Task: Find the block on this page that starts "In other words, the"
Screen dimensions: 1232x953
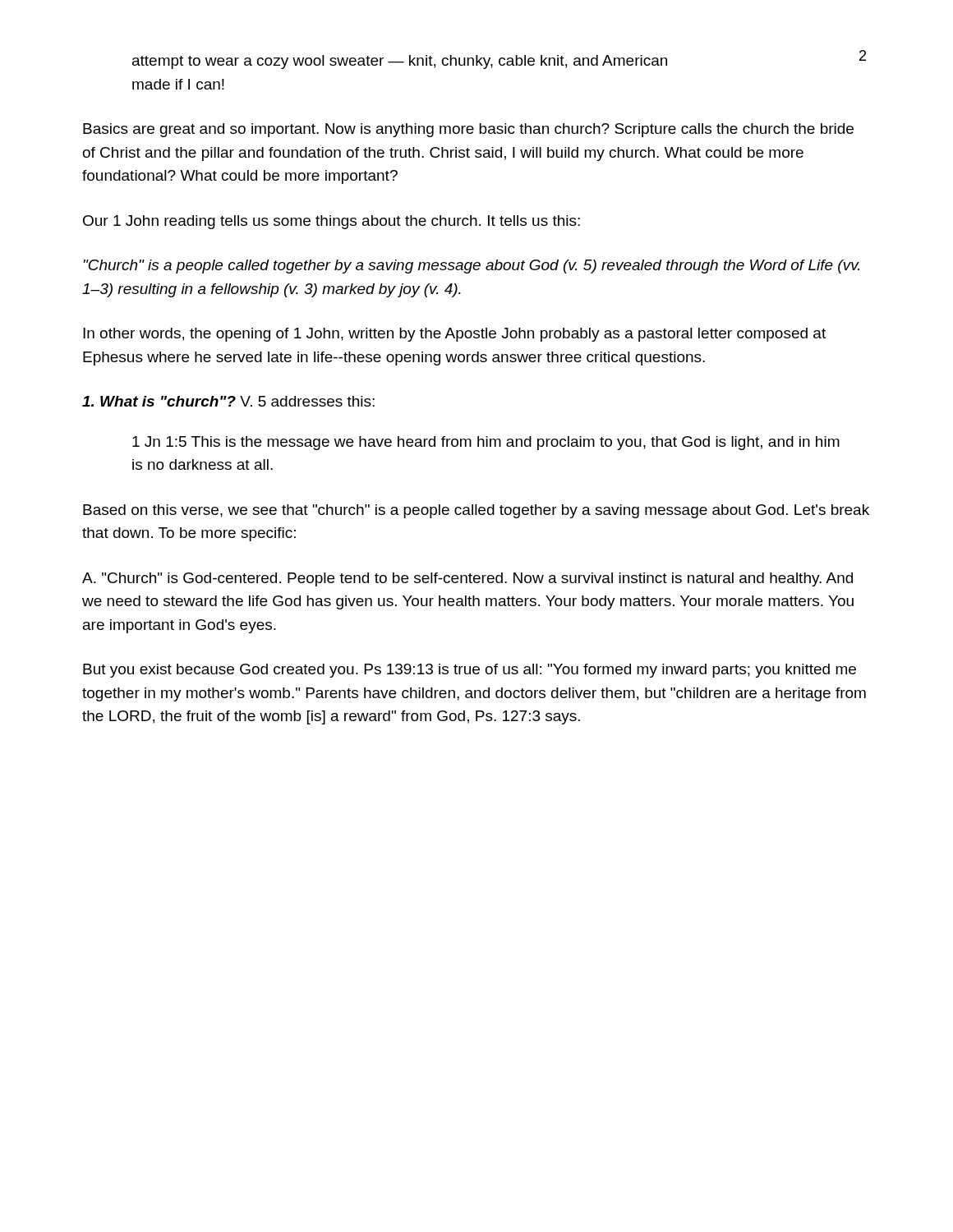Action: (476, 345)
